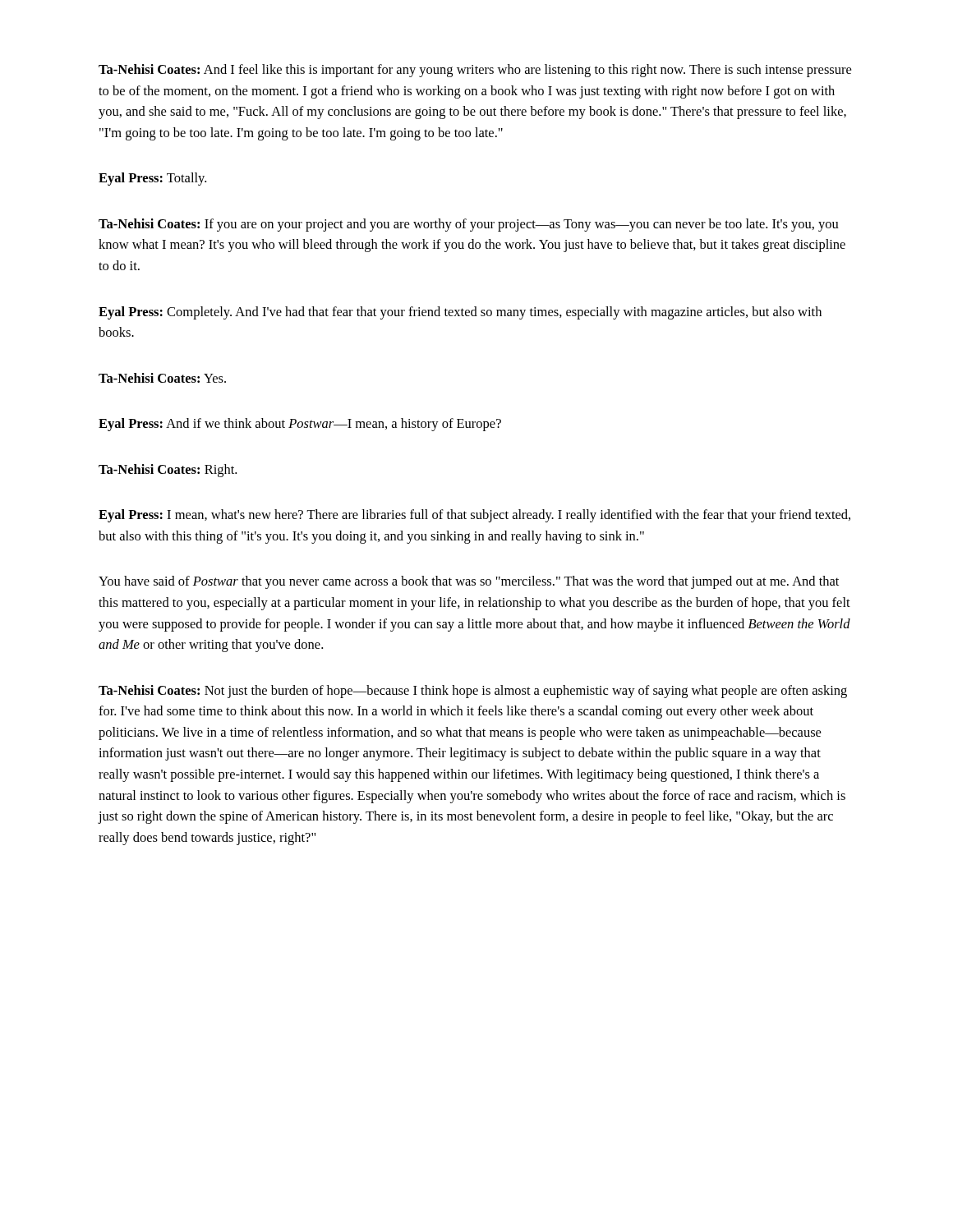Click on the element starting "Eyal Press: Totally."
The image size is (953, 1232).
(x=153, y=178)
